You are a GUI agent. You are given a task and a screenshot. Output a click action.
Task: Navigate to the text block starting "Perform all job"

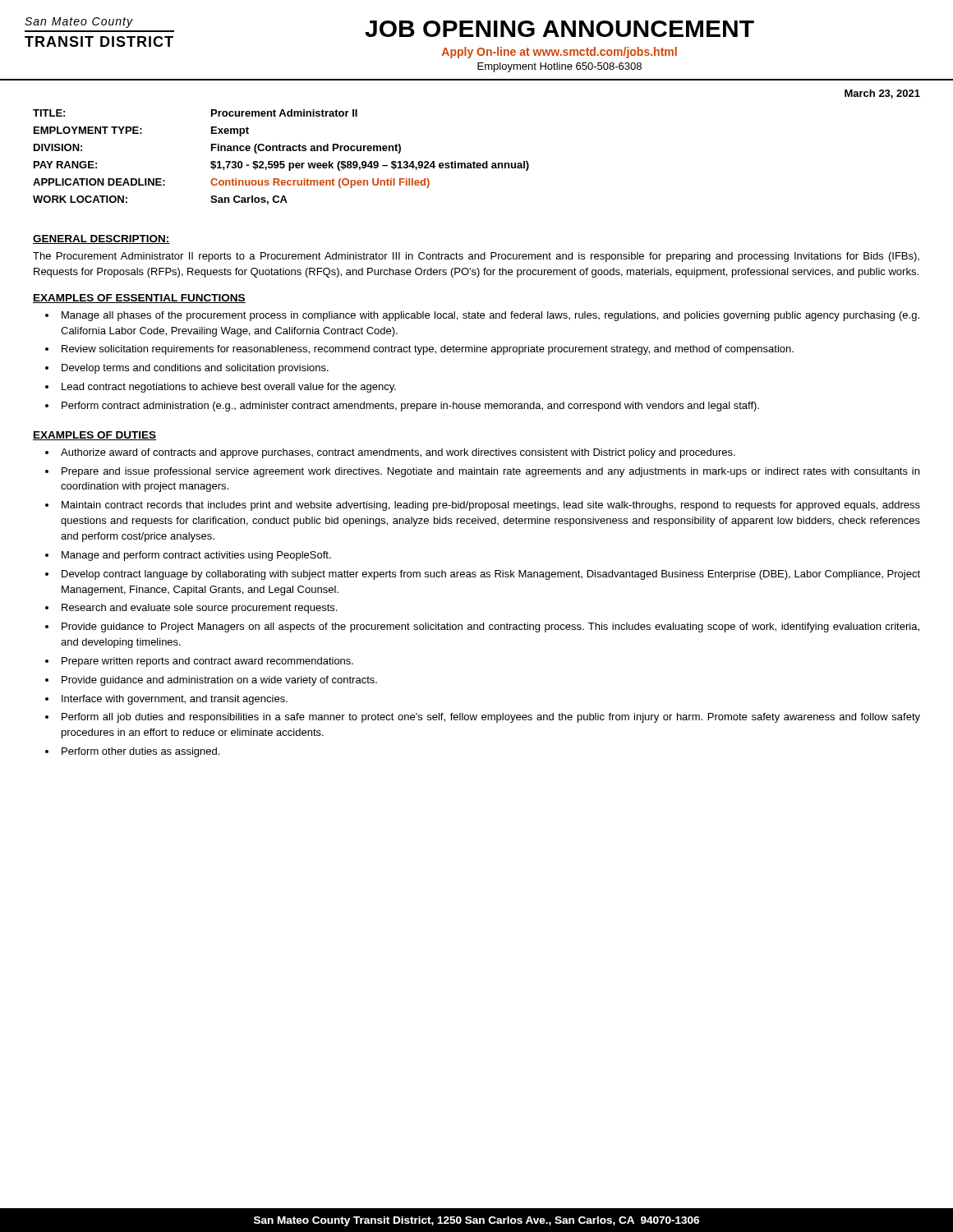pyautogui.click(x=490, y=725)
